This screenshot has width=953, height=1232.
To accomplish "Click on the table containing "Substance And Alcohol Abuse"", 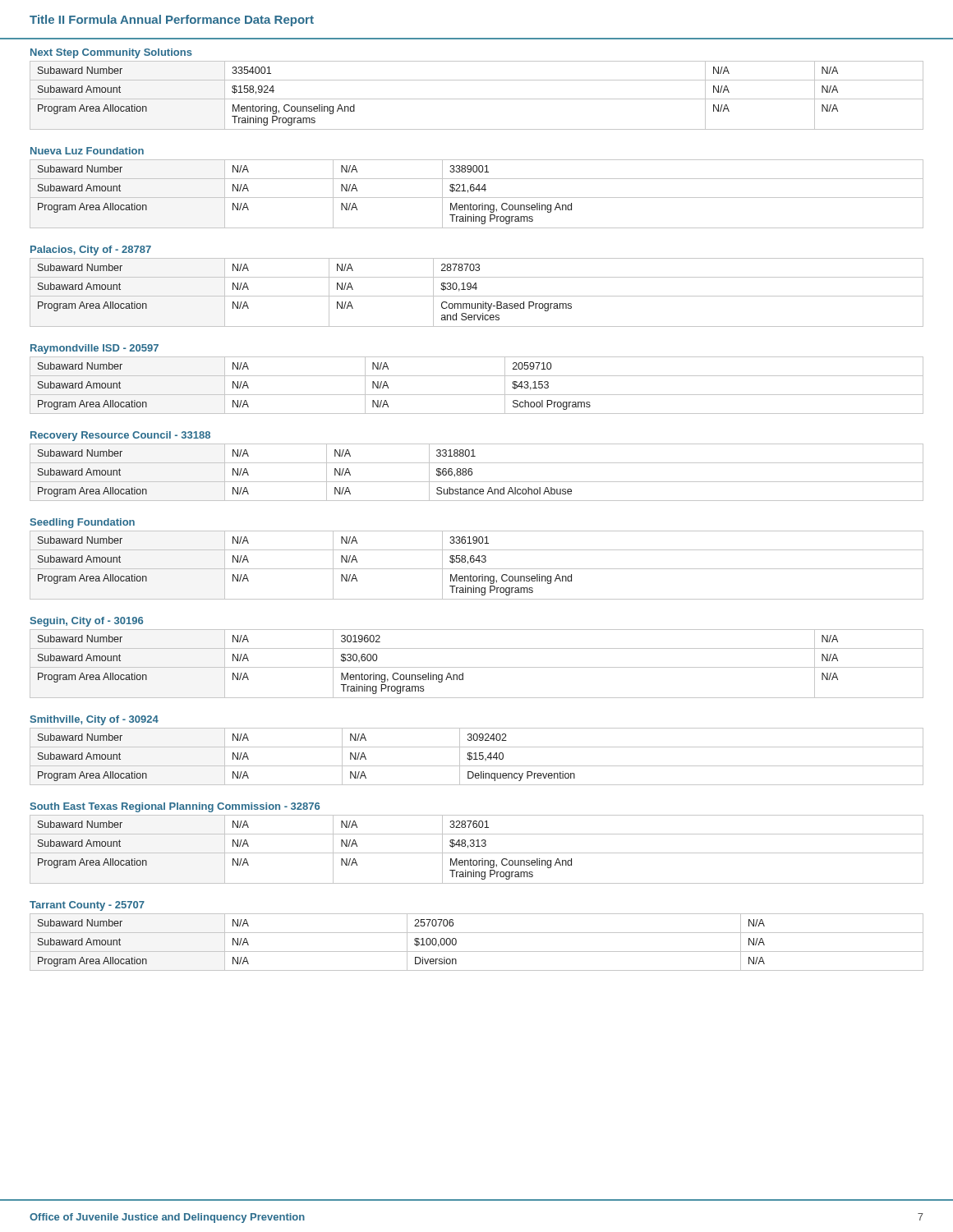I will [476, 472].
